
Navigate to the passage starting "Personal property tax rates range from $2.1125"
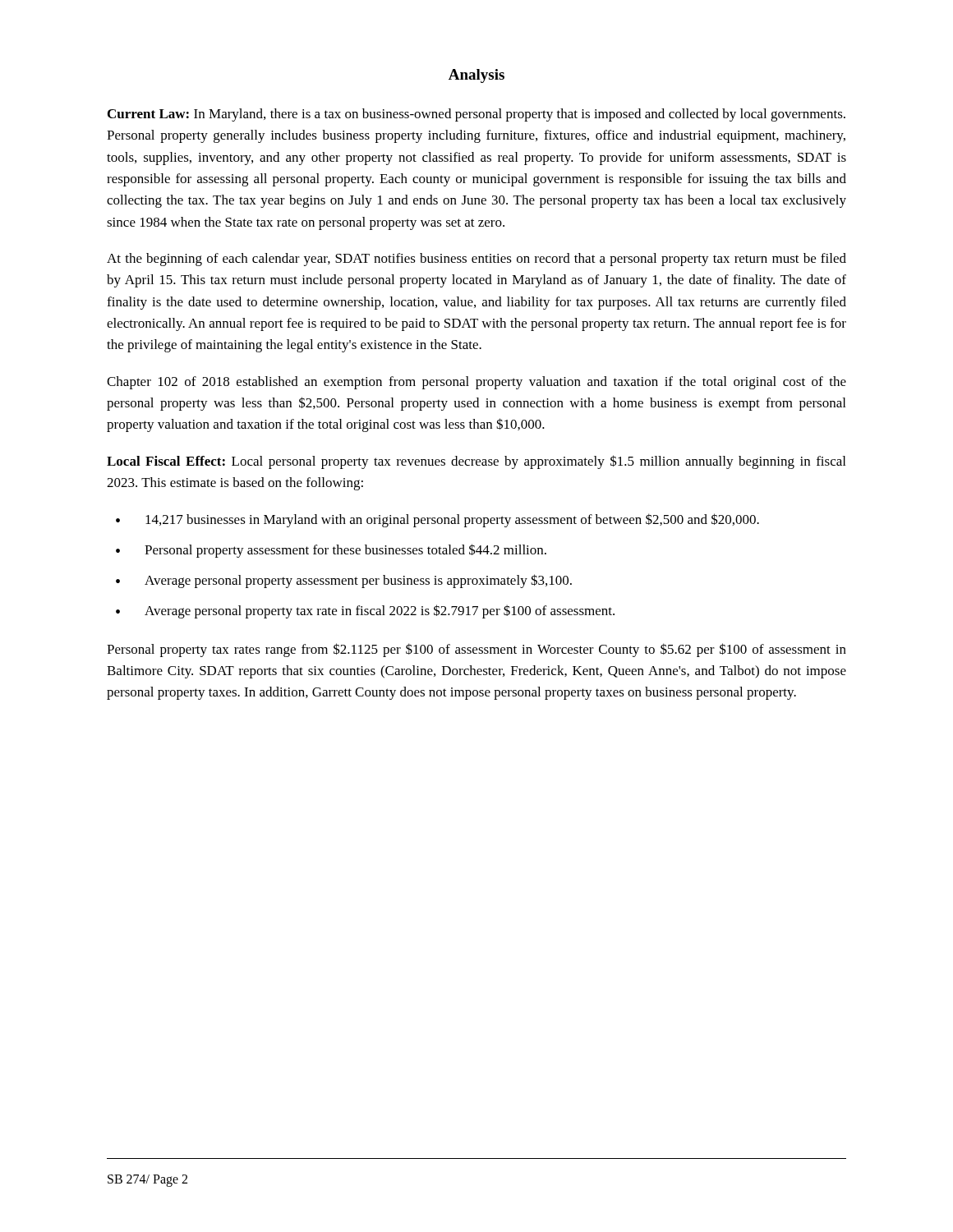[476, 670]
